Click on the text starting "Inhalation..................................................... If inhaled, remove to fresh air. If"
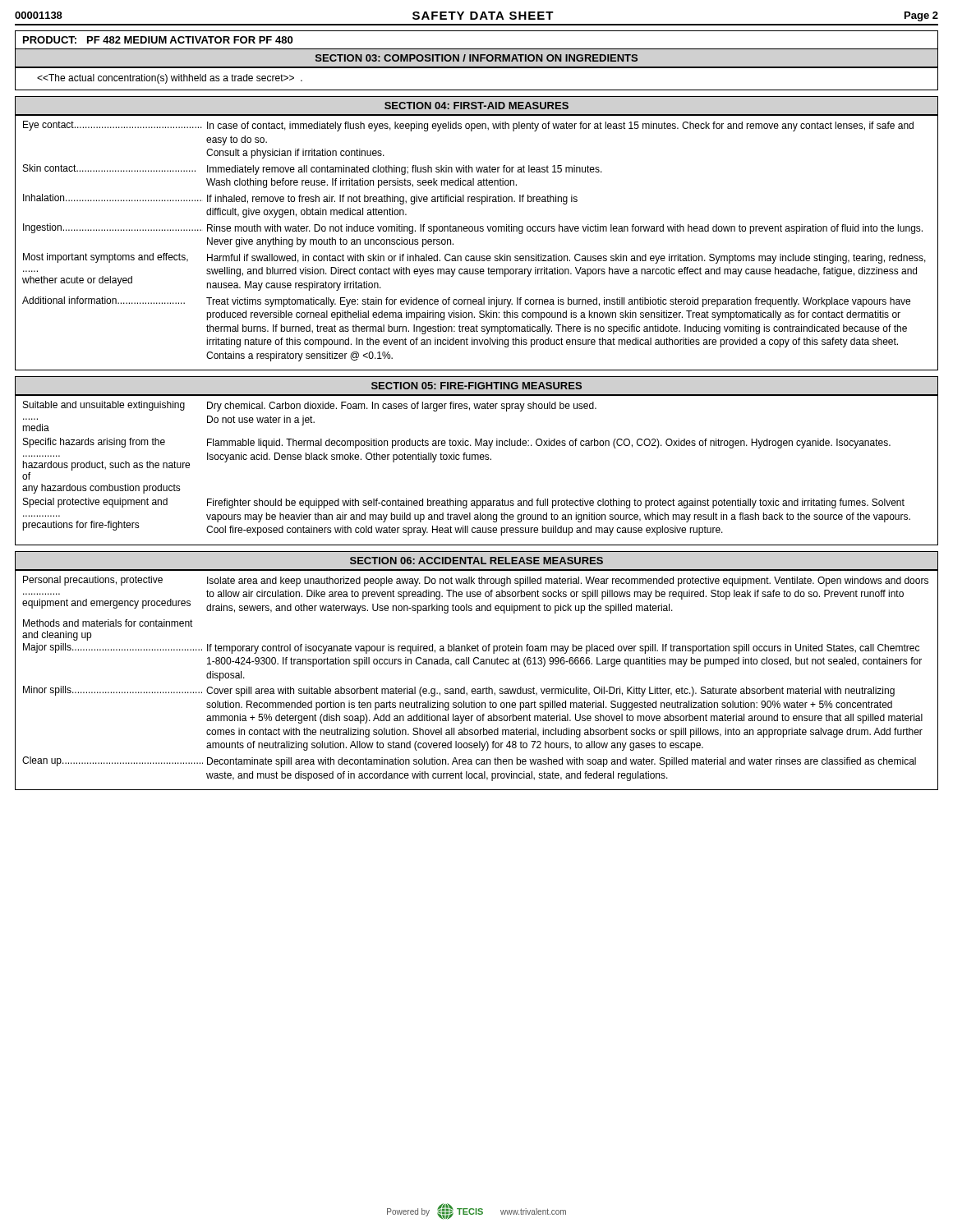 (476, 206)
